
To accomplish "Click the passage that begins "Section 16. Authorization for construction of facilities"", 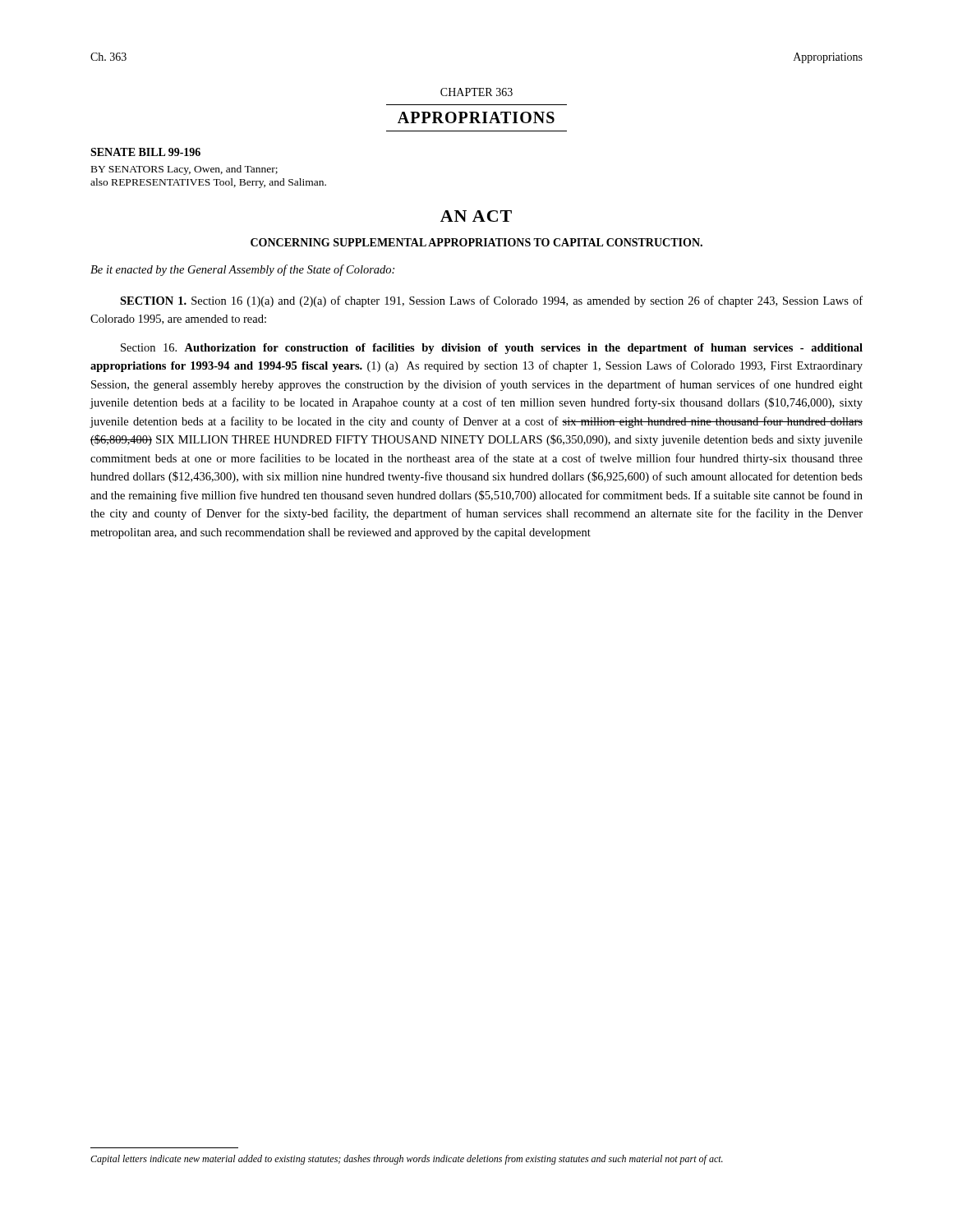I will [476, 440].
